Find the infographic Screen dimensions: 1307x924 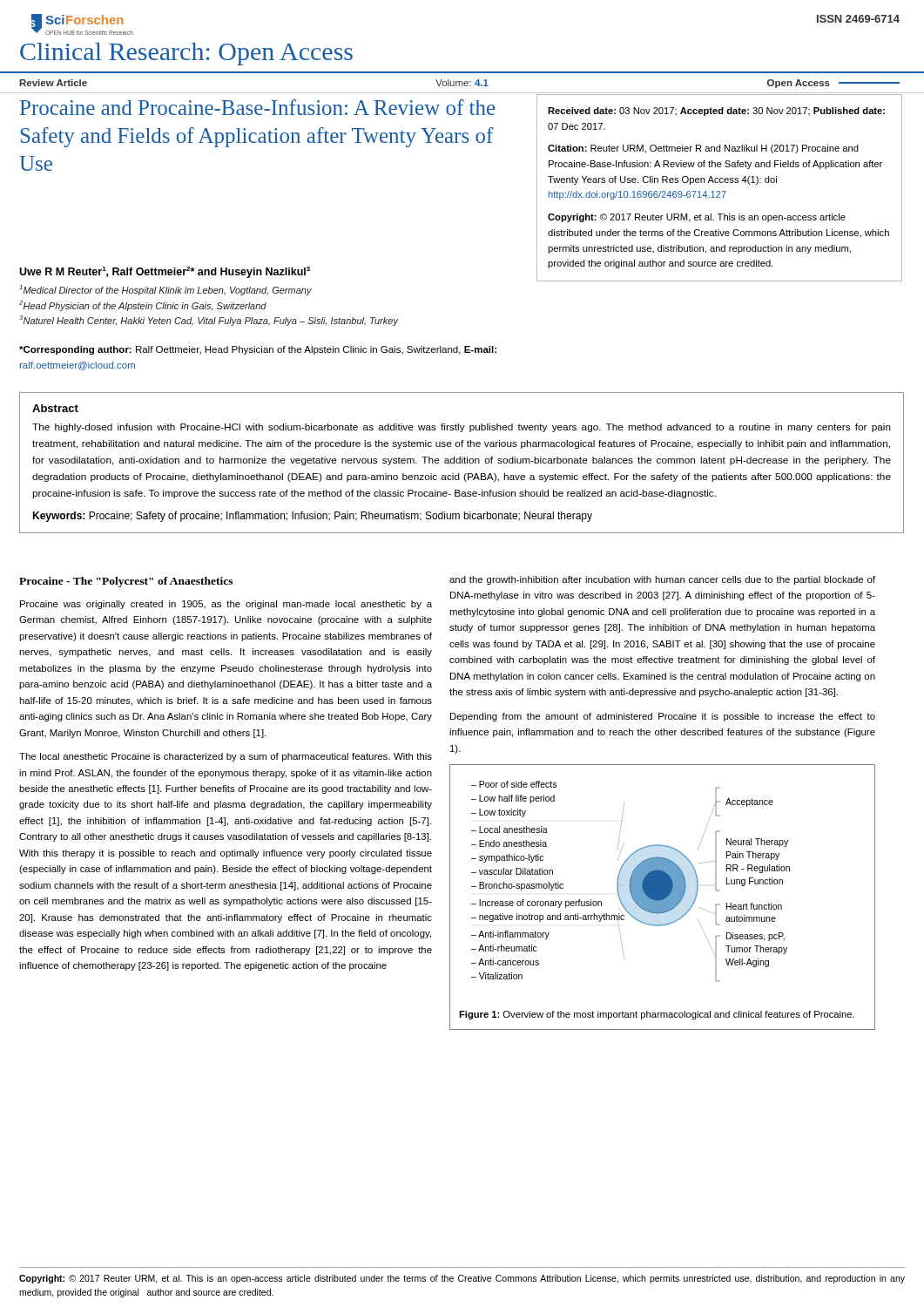pos(662,897)
